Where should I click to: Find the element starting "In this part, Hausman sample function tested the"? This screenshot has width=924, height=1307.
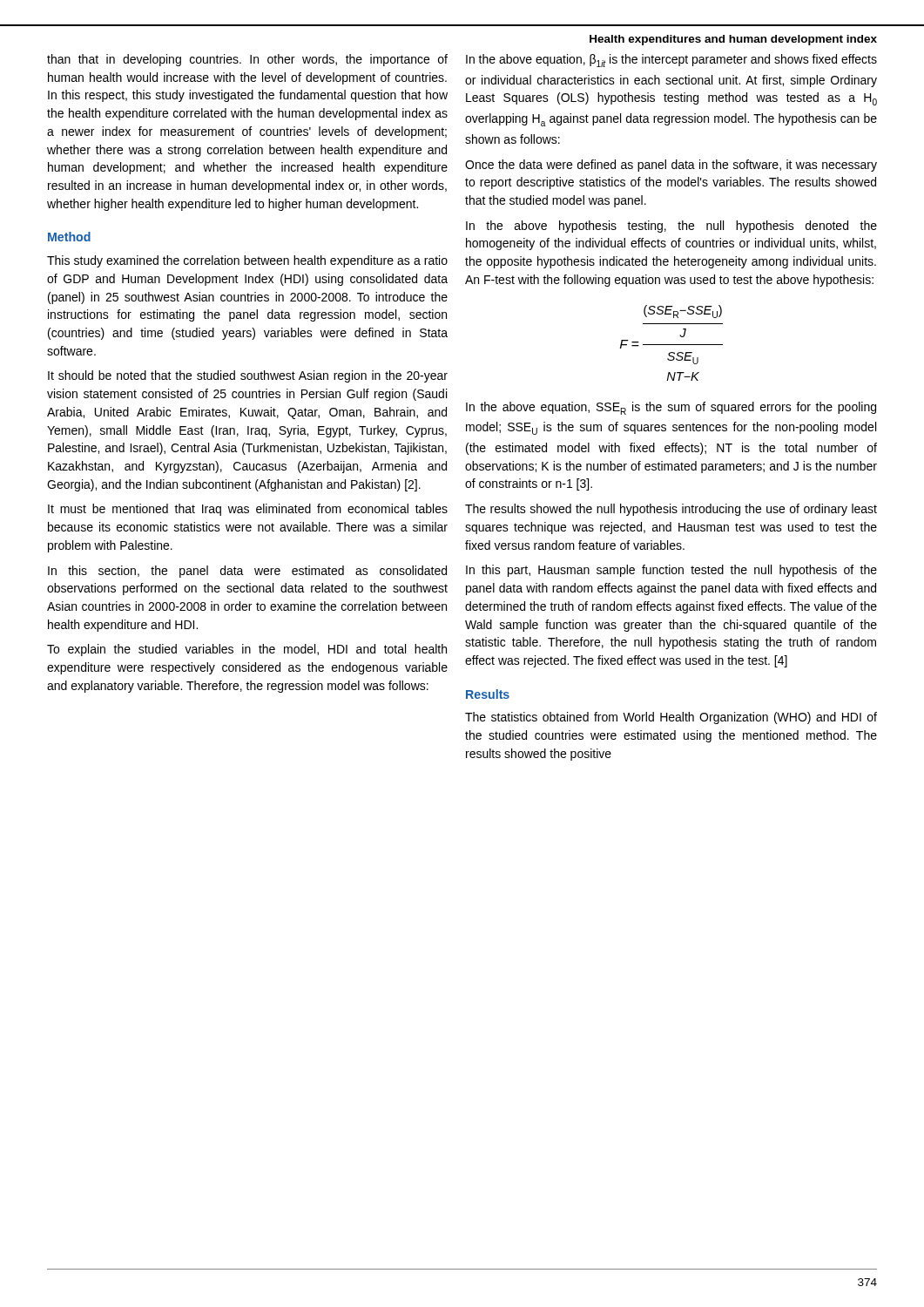(x=671, y=615)
